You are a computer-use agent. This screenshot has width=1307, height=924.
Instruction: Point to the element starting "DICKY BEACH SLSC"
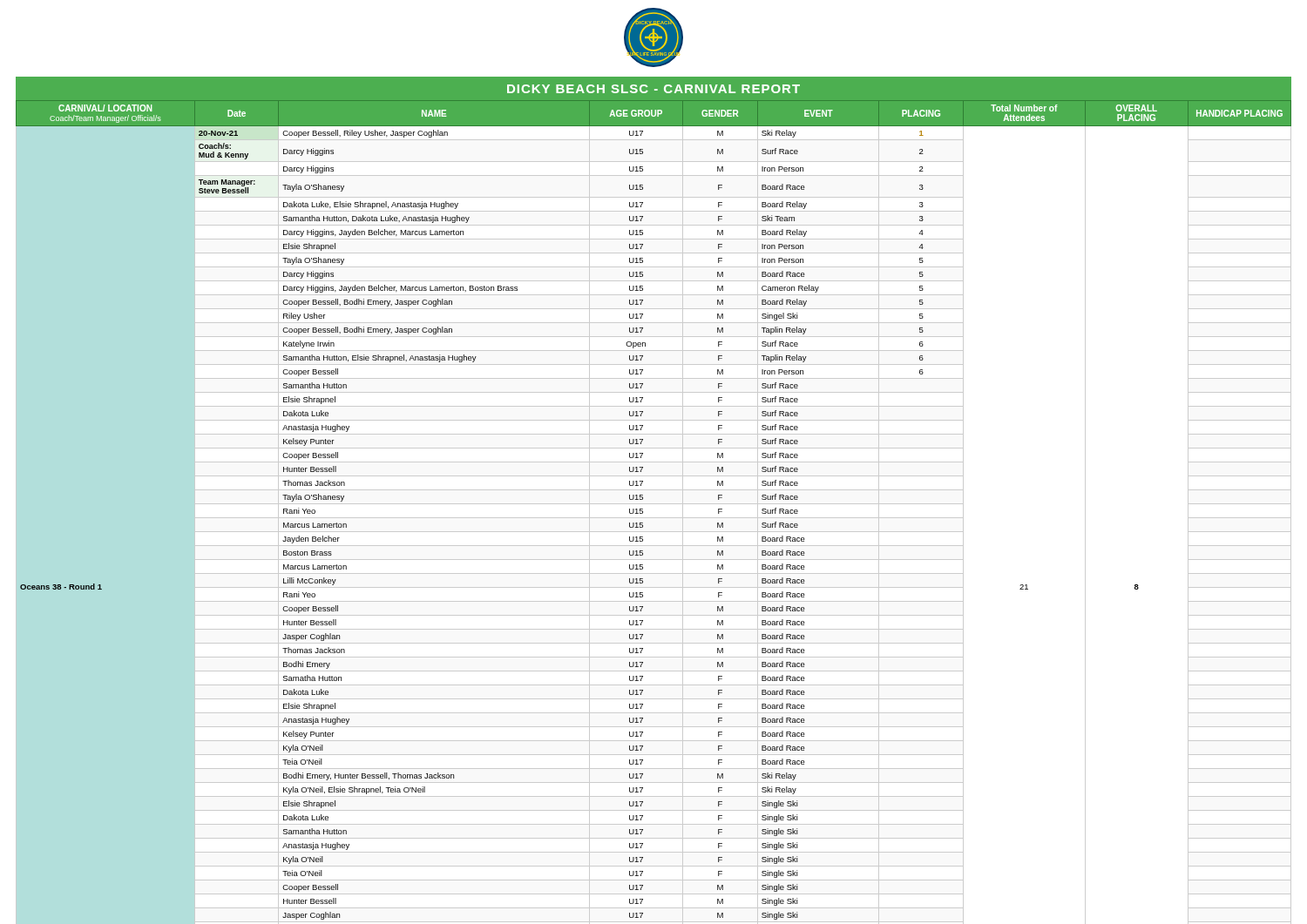tap(654, 88)
